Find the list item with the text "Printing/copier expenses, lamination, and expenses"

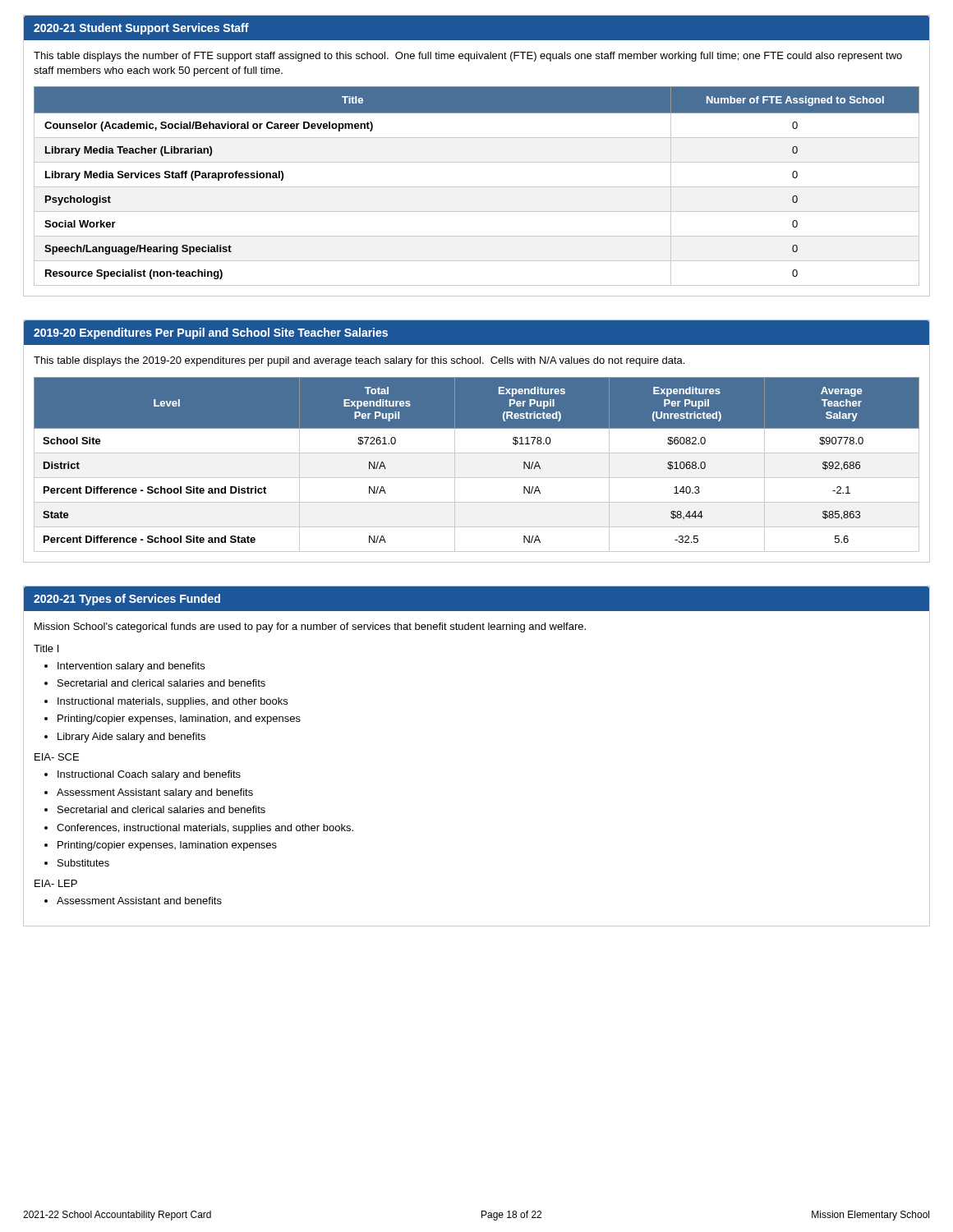pos(179,719)
